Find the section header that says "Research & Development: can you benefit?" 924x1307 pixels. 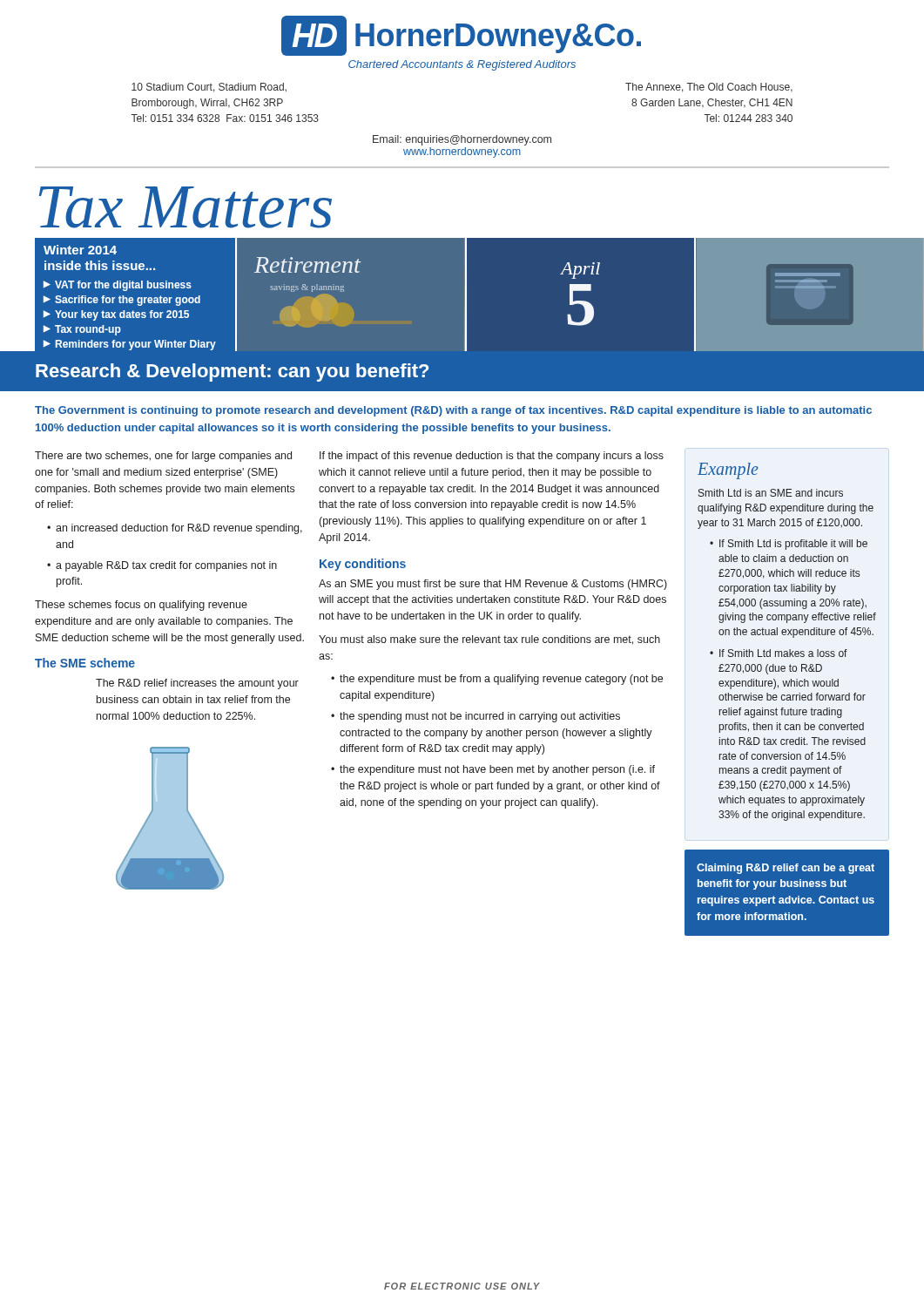coord(232,371)
